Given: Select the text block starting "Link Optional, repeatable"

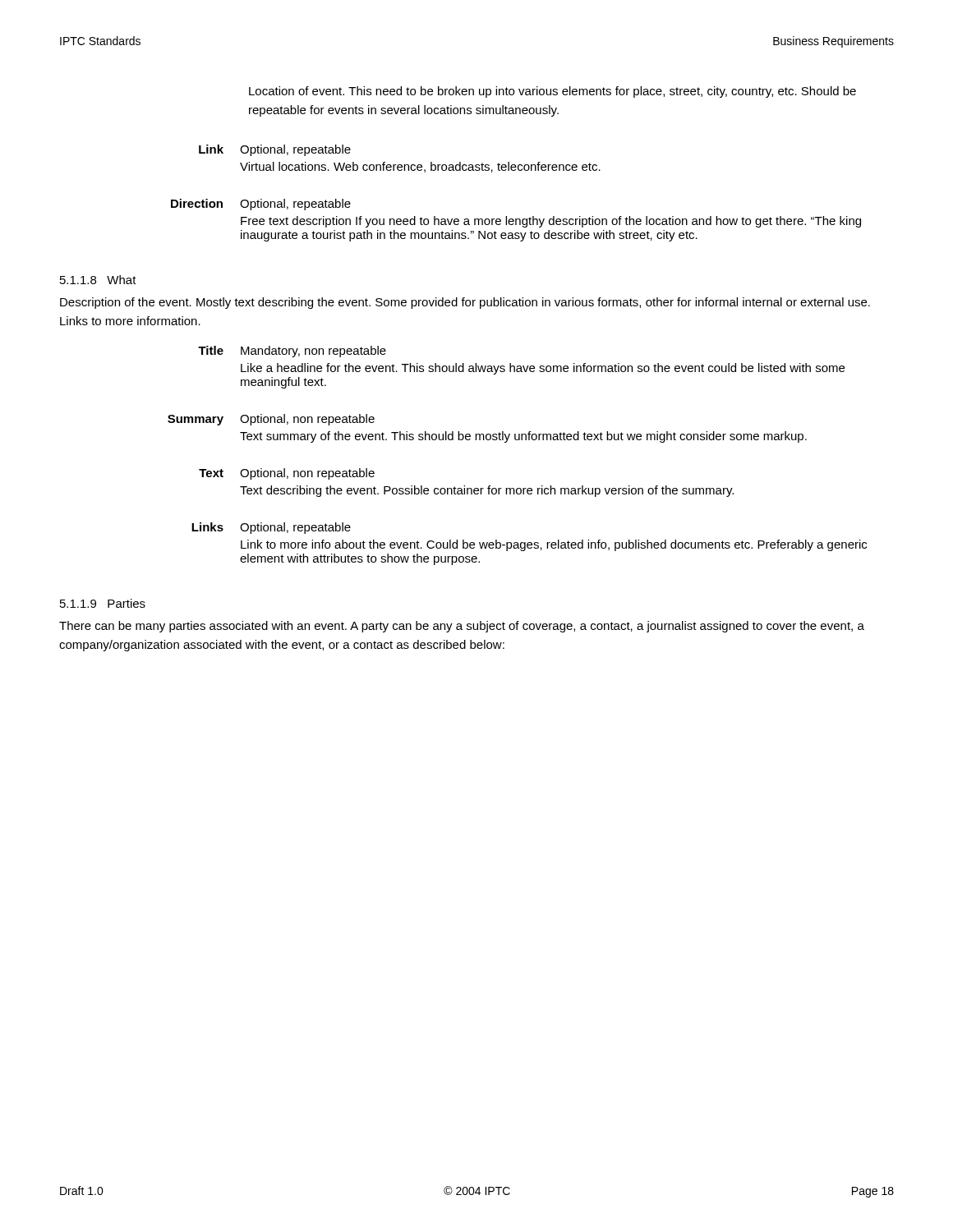Looking at the screenshot, I should 476,158.
